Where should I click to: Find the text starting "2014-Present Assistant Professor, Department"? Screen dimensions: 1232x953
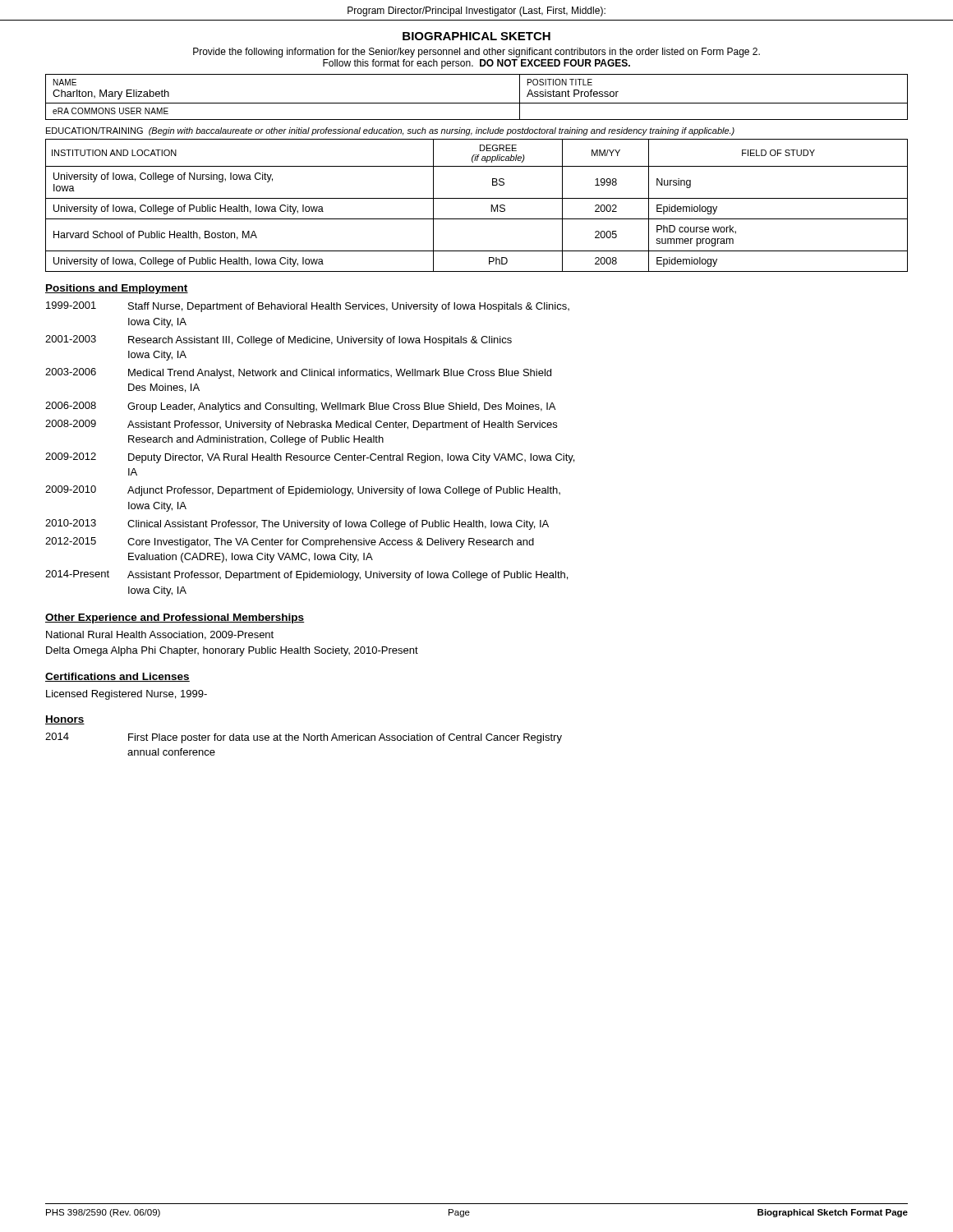476,583
